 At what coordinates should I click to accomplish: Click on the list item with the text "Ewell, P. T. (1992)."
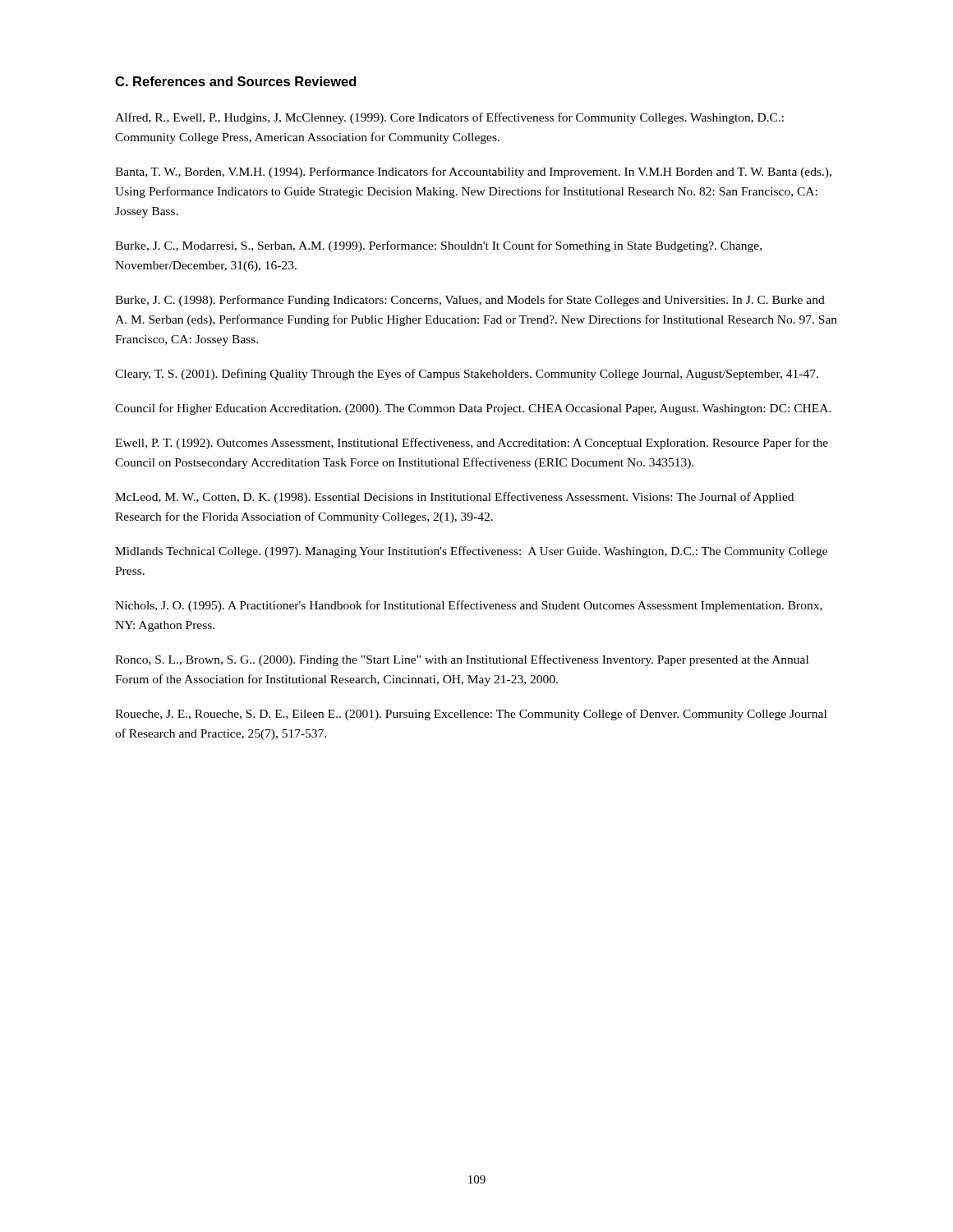pyautogui.click(x=472, y=452)
